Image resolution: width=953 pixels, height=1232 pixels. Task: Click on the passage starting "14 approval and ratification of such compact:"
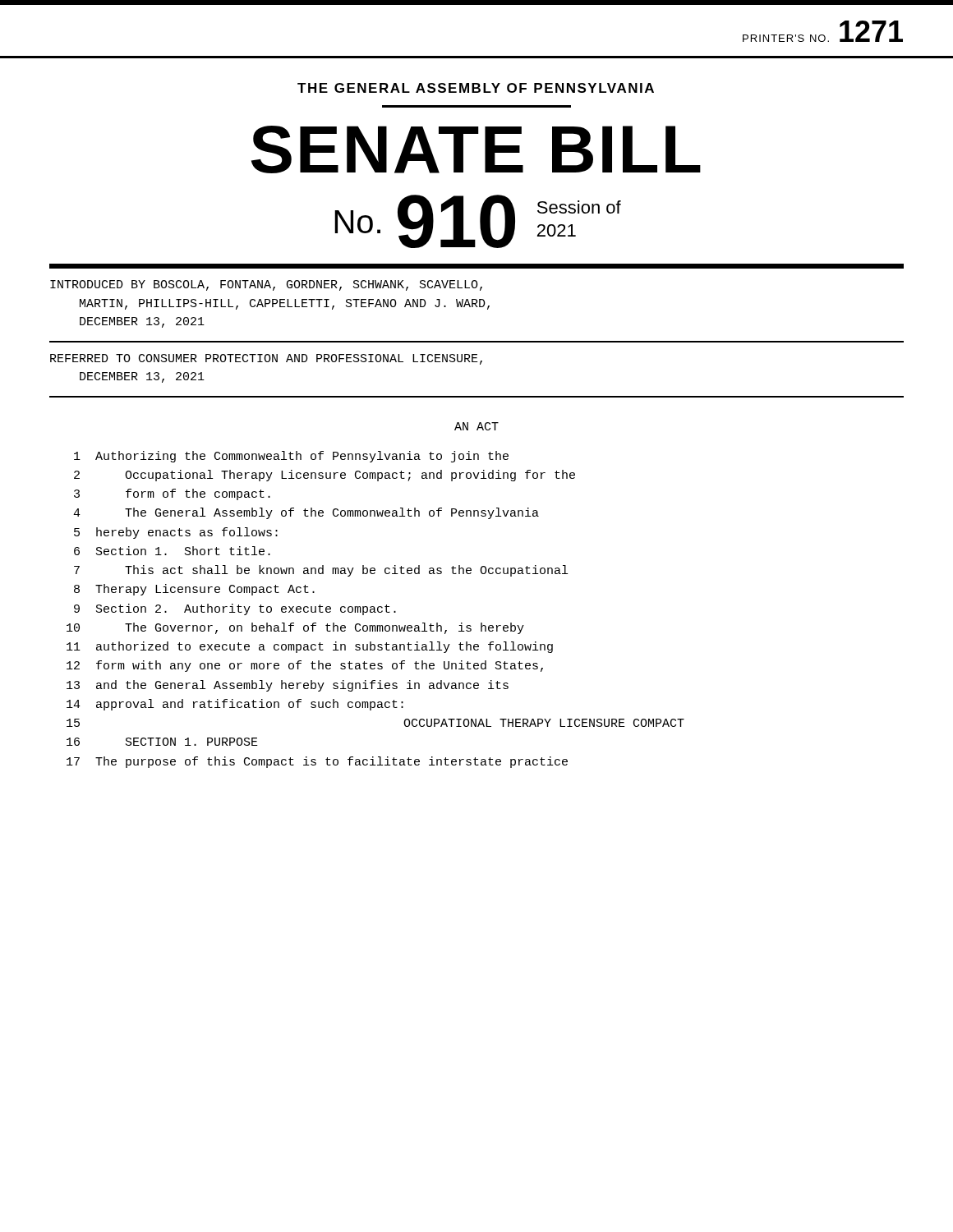click(x=235, y=705)
